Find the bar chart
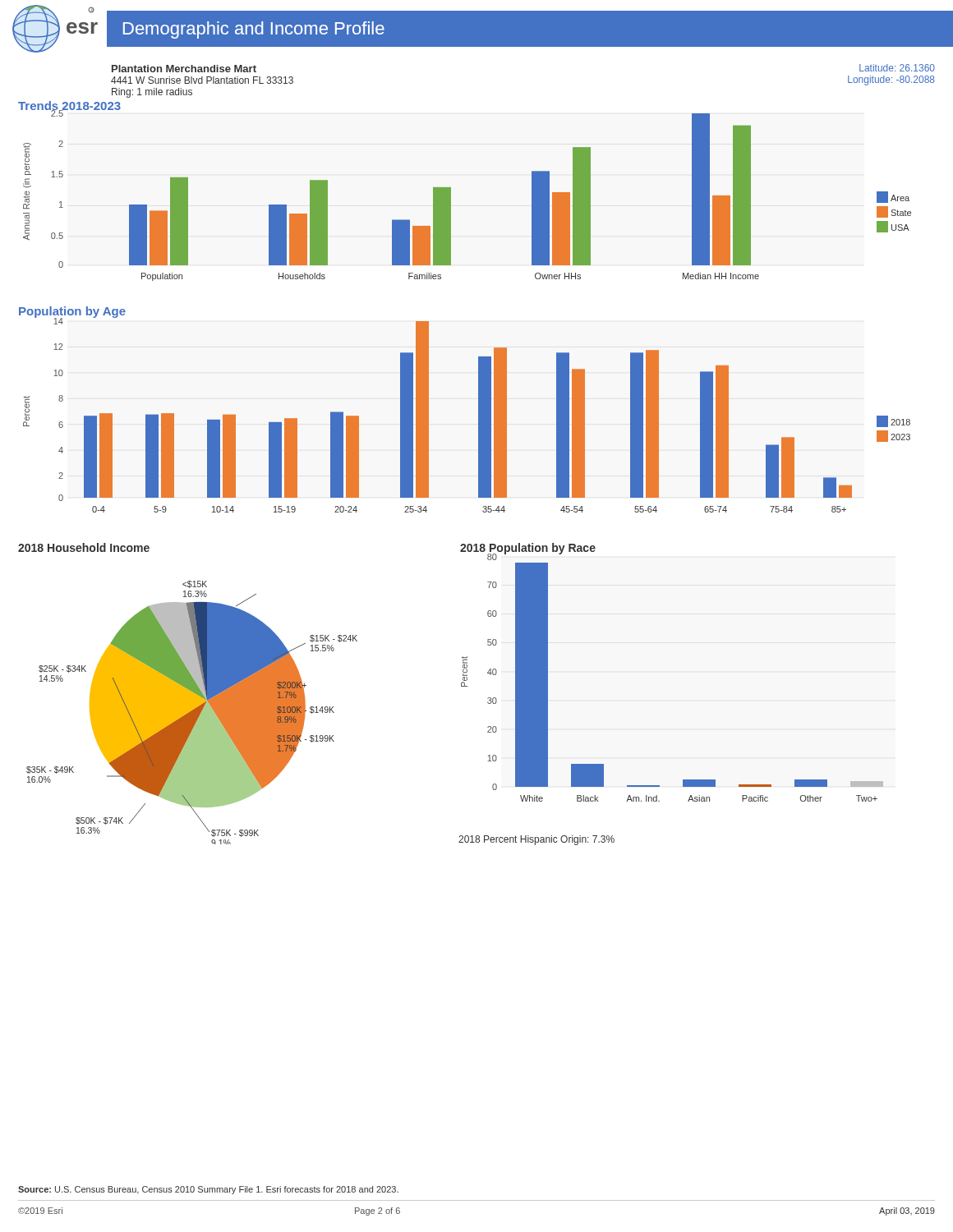This screenshot has width=953, height=1232. pyautogui.click(x=688, y=688)
